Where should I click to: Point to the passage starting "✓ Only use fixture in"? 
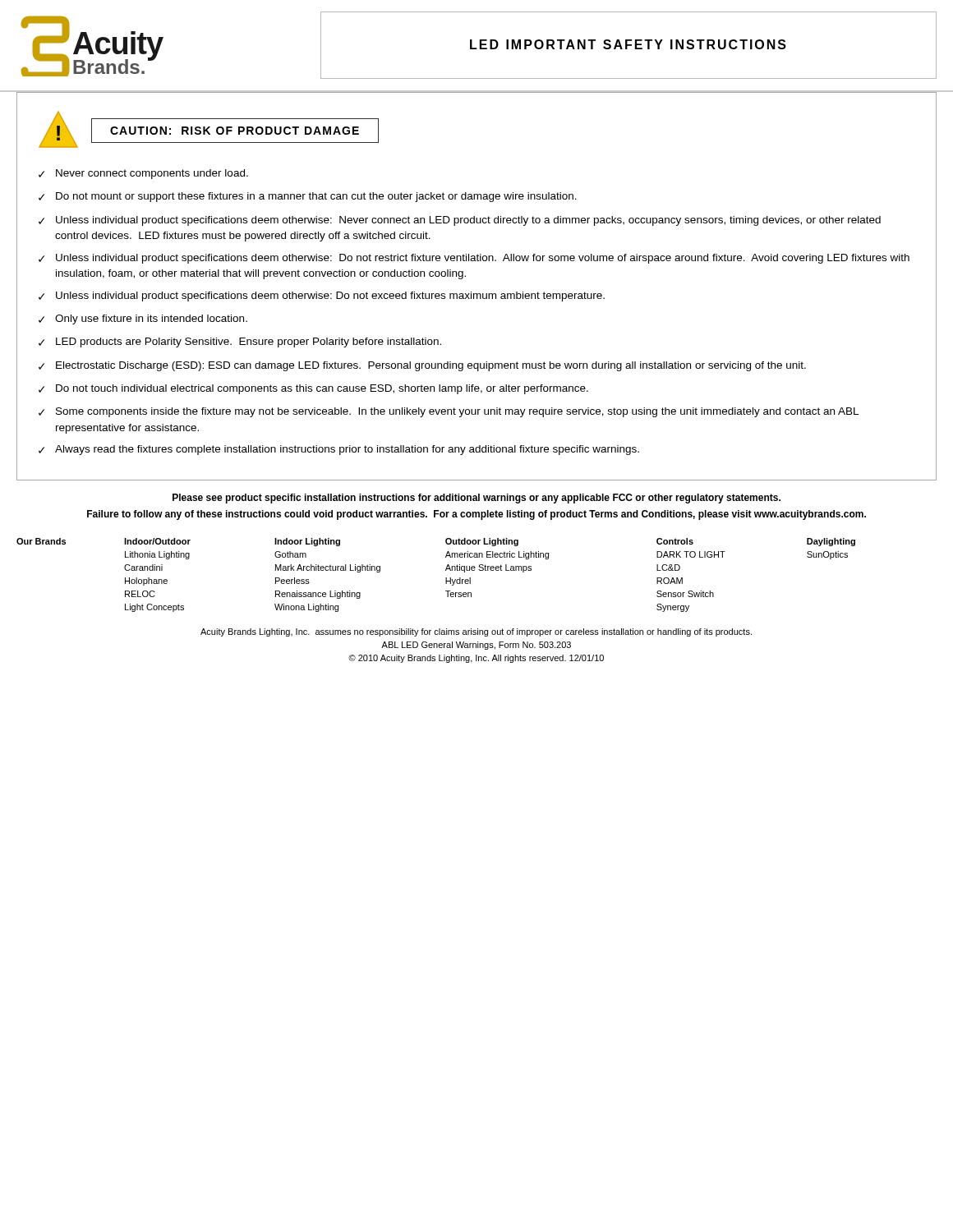[143, 319]
